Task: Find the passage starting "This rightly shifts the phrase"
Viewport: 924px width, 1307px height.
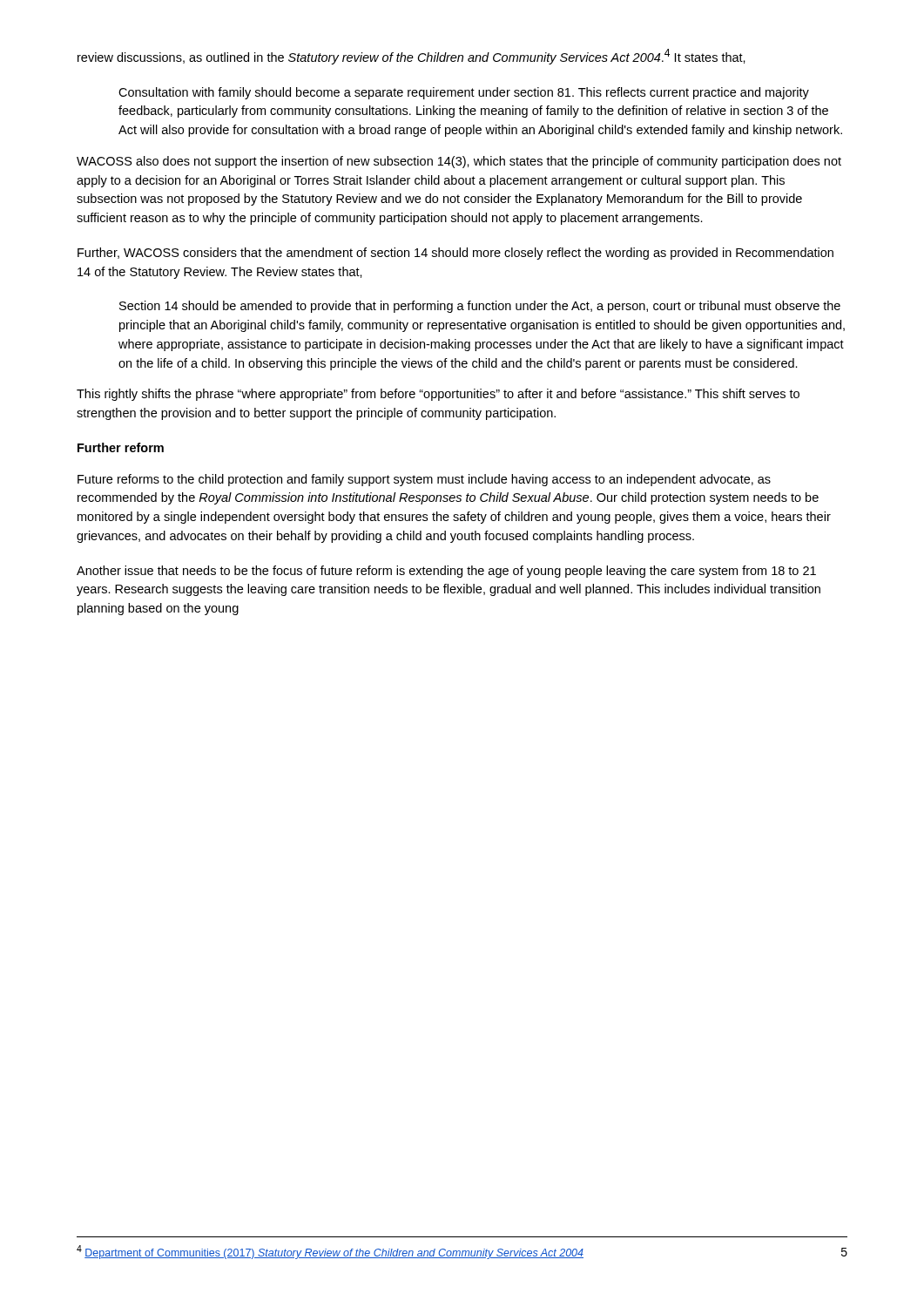Action: [438, 404]
